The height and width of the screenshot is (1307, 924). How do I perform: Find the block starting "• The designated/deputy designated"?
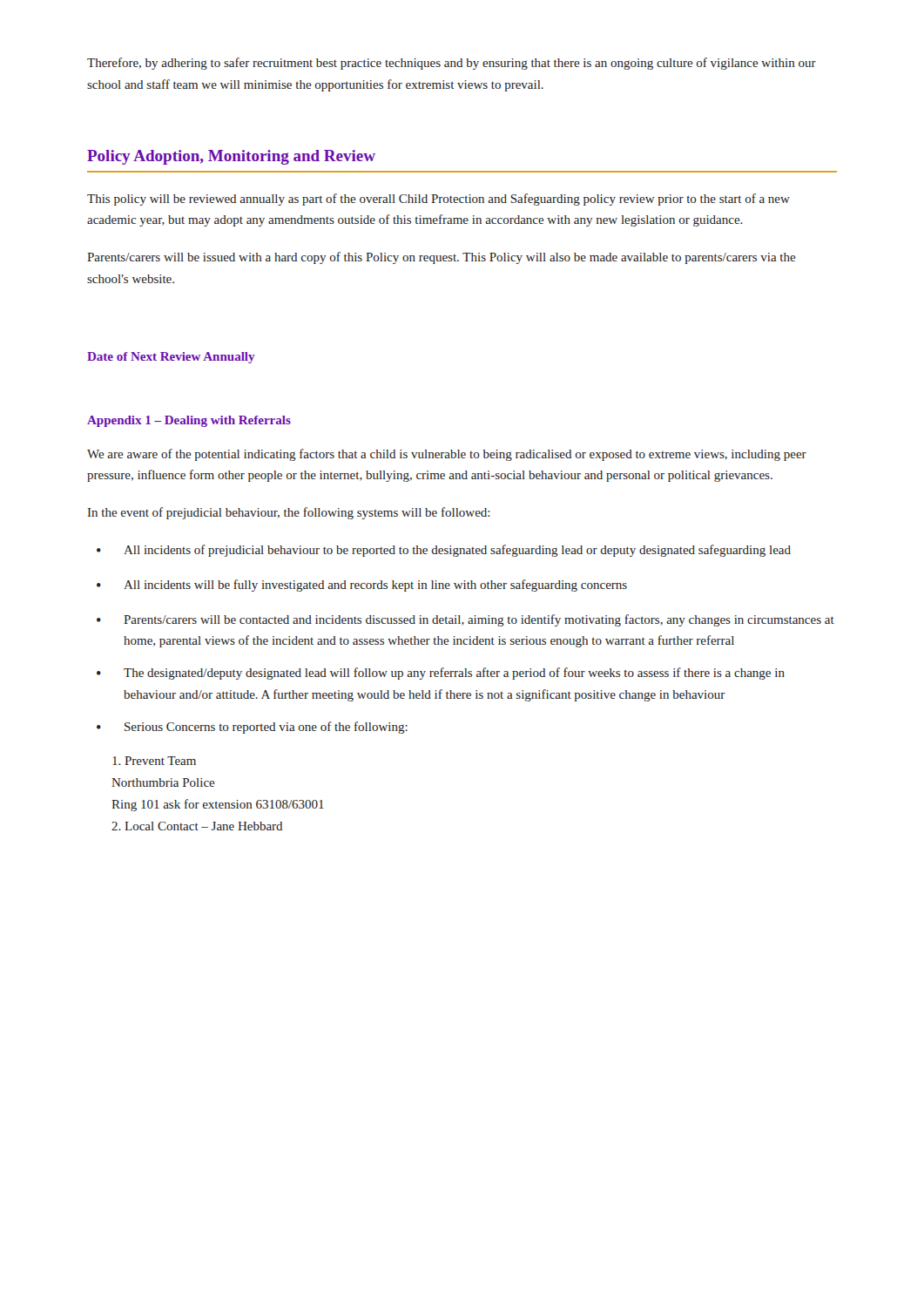coord(466,684)
